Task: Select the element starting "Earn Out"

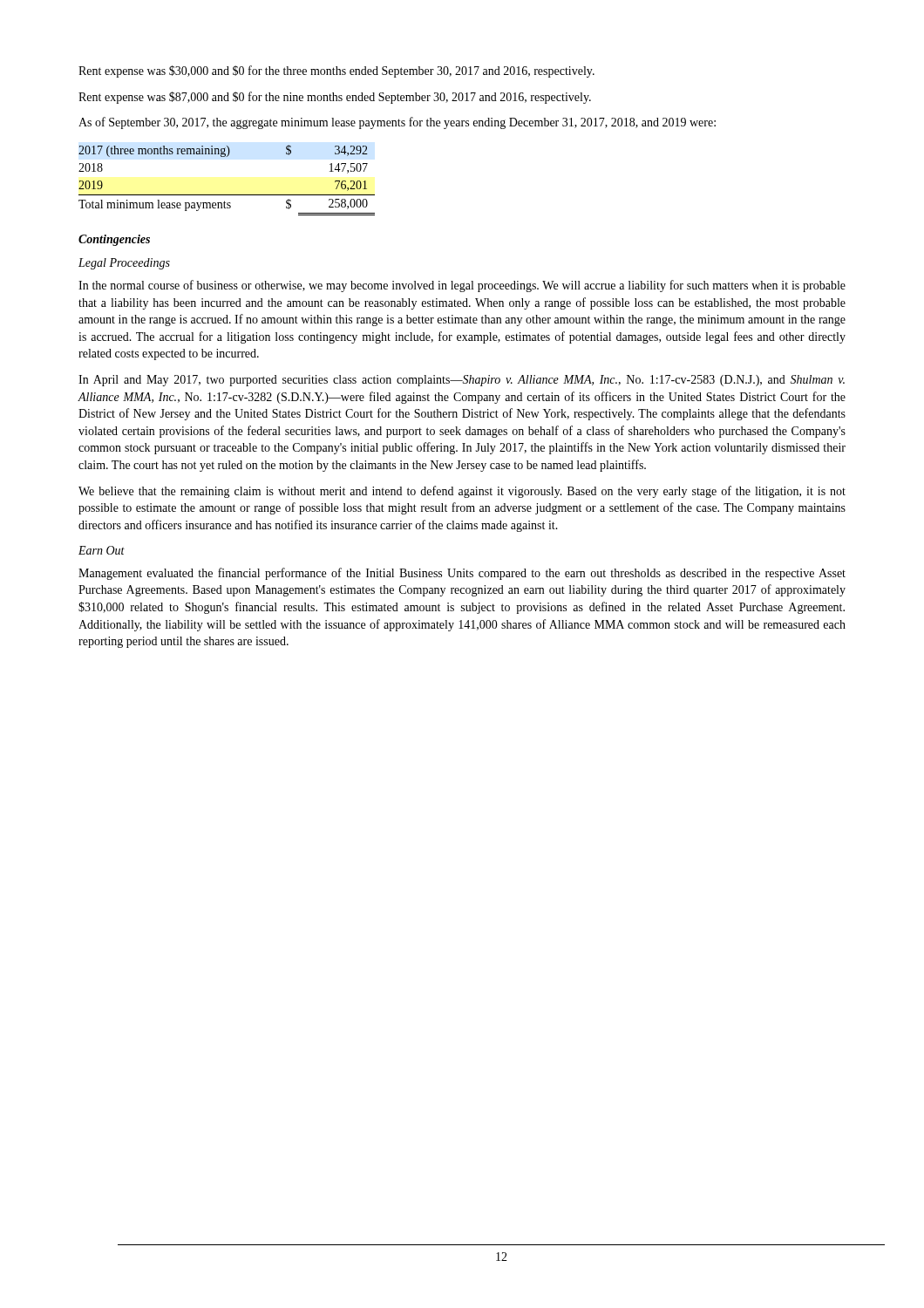Action: 102,550
